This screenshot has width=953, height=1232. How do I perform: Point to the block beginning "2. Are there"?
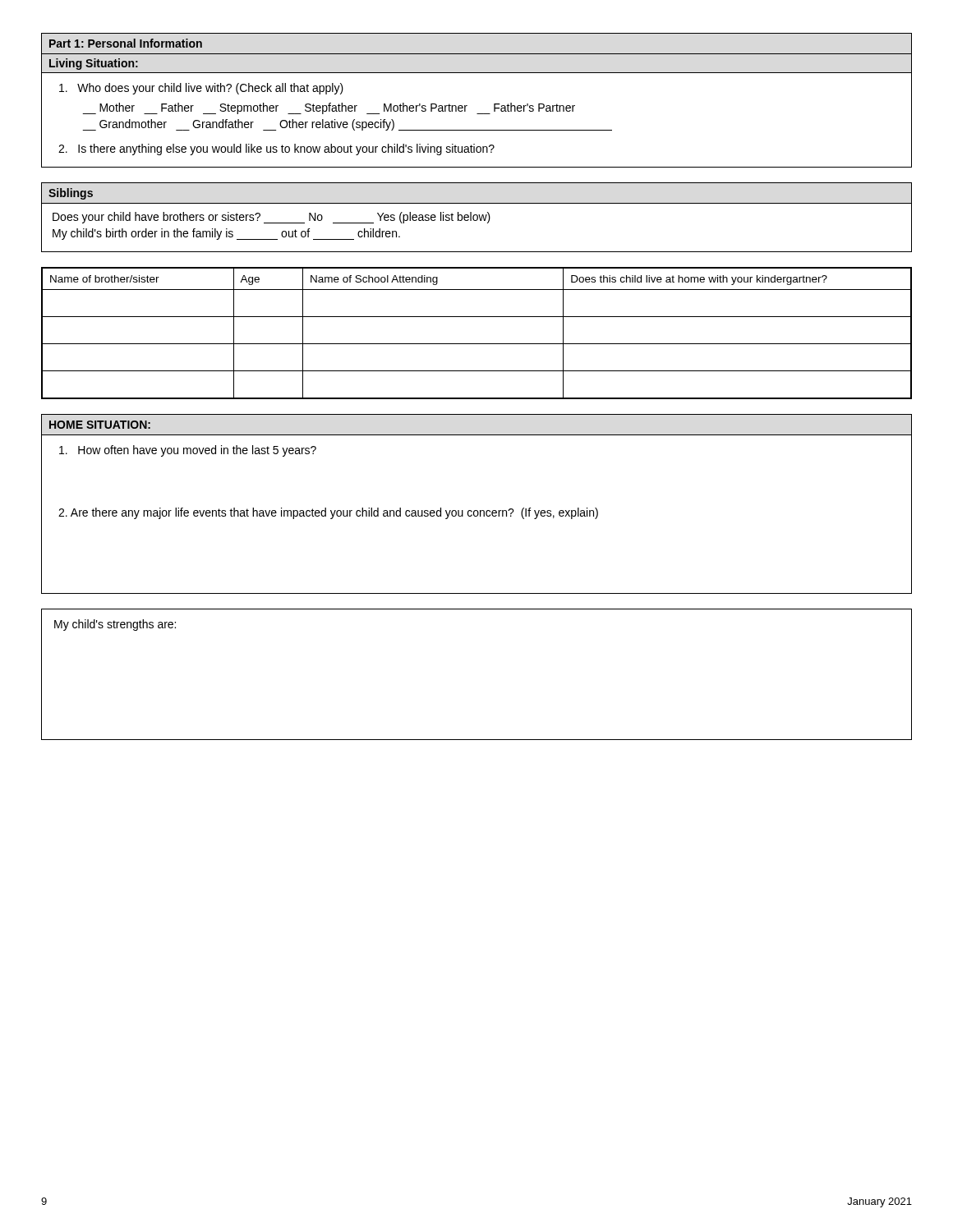328,513
